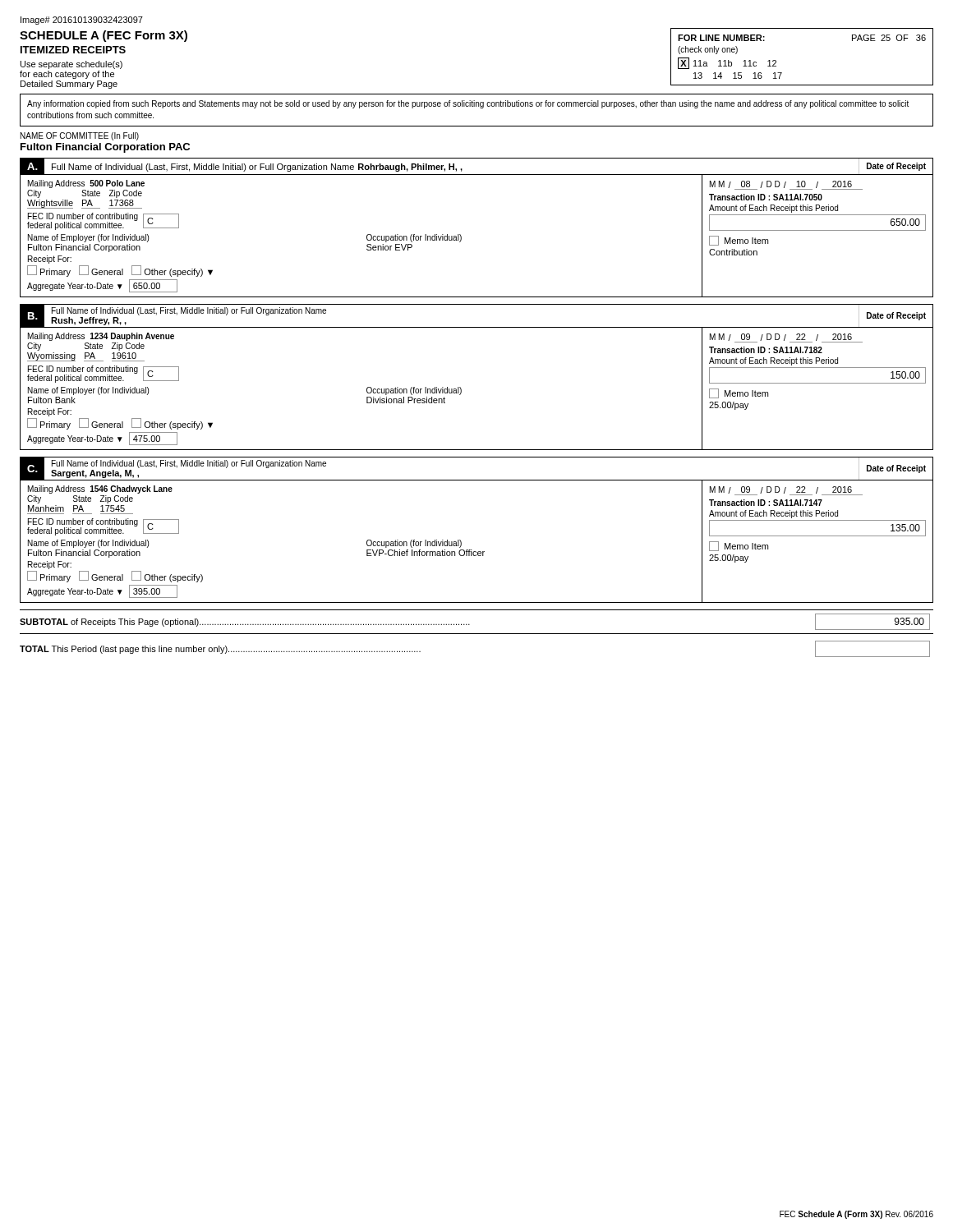Find the block on this page that starts "NAME OF COMMITTEE (In"
This screenshot has height=1232, width=953.
coord(79,136)
